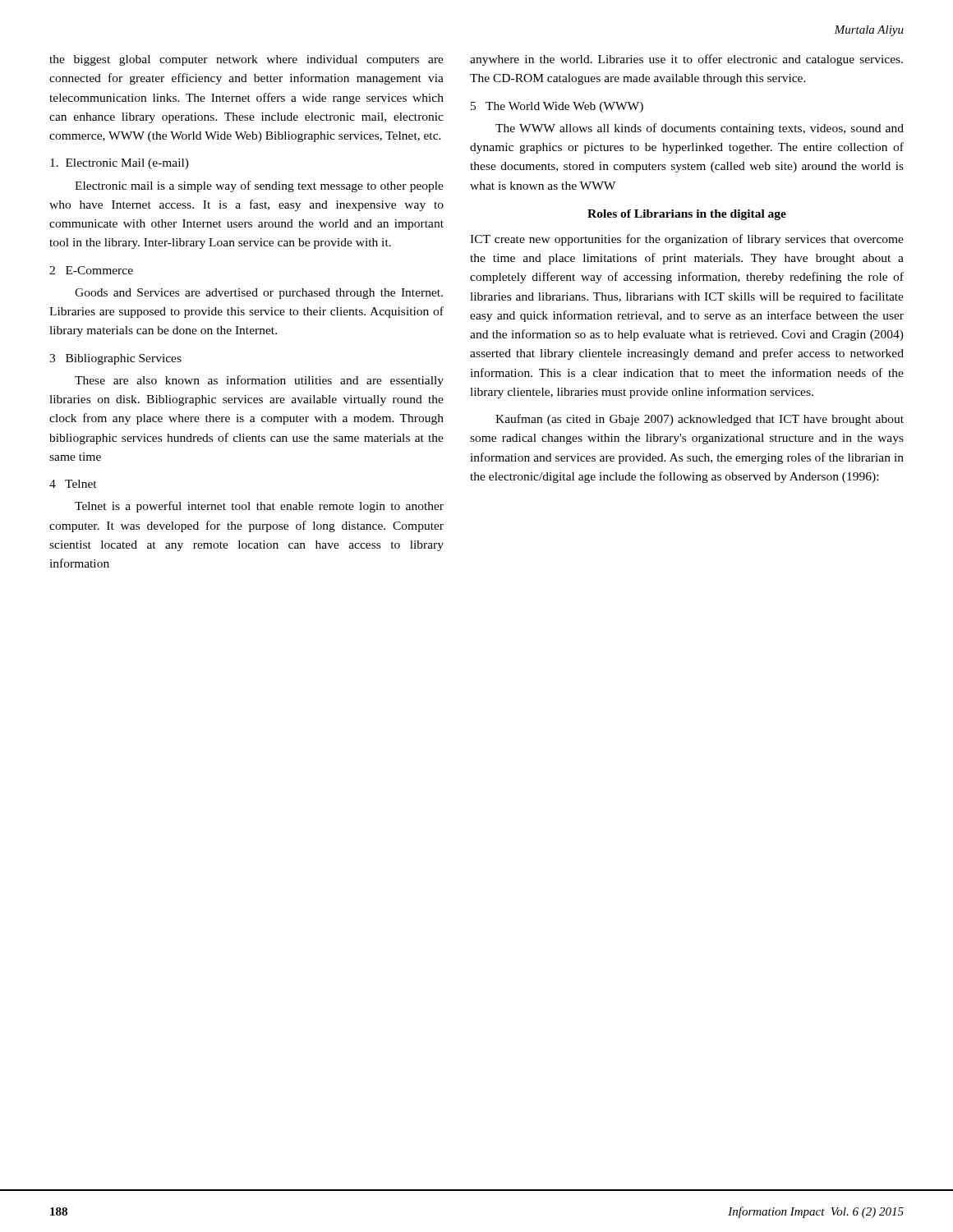Point to the block beginning "3 Bibliographic Services These are also known"
Viewport: 953px width, 1232px height.
coord(246,407)
